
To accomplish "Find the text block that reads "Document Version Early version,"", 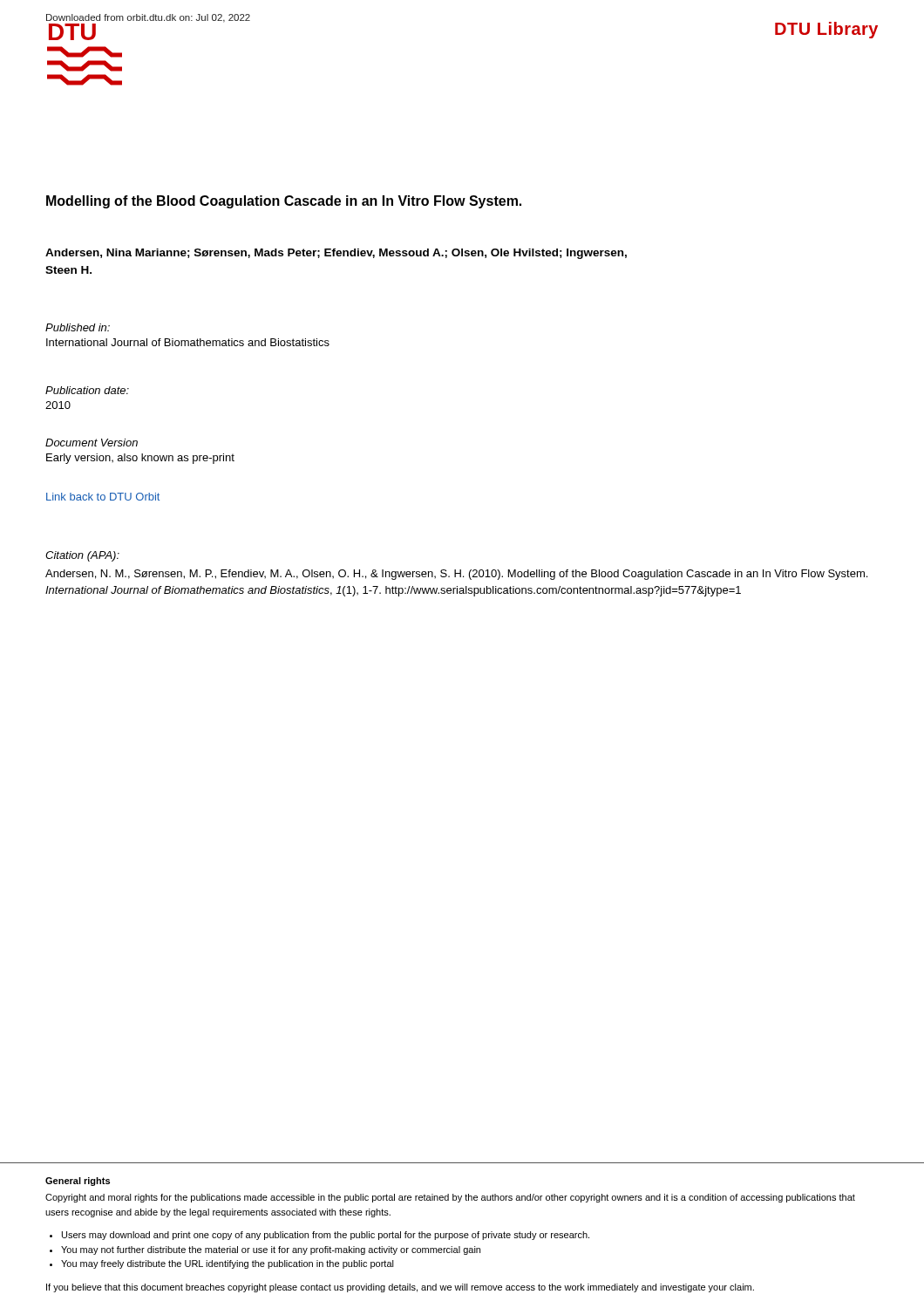I will (92, 443).
